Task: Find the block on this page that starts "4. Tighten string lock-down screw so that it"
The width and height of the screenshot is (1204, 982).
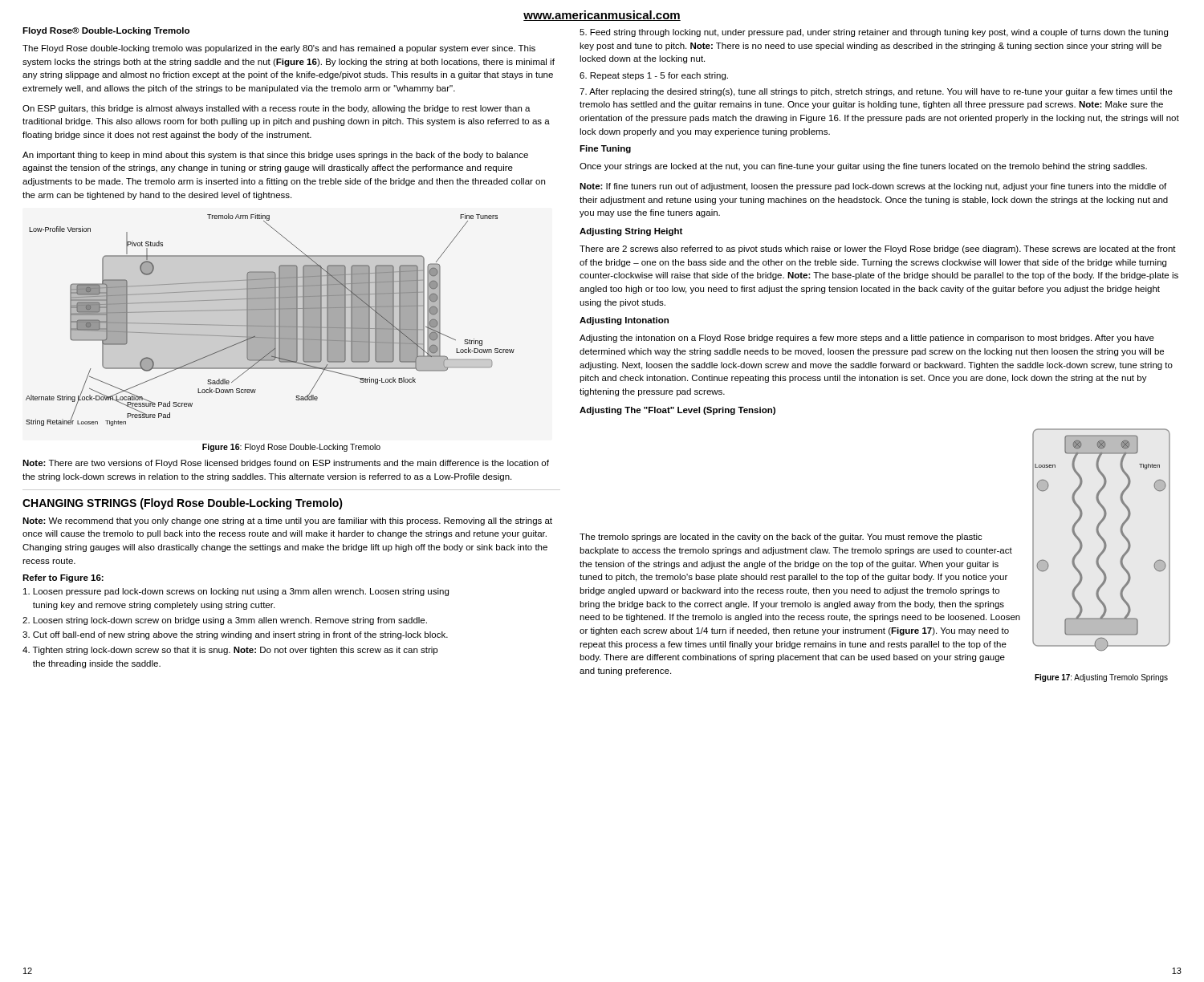Action: 291,657
